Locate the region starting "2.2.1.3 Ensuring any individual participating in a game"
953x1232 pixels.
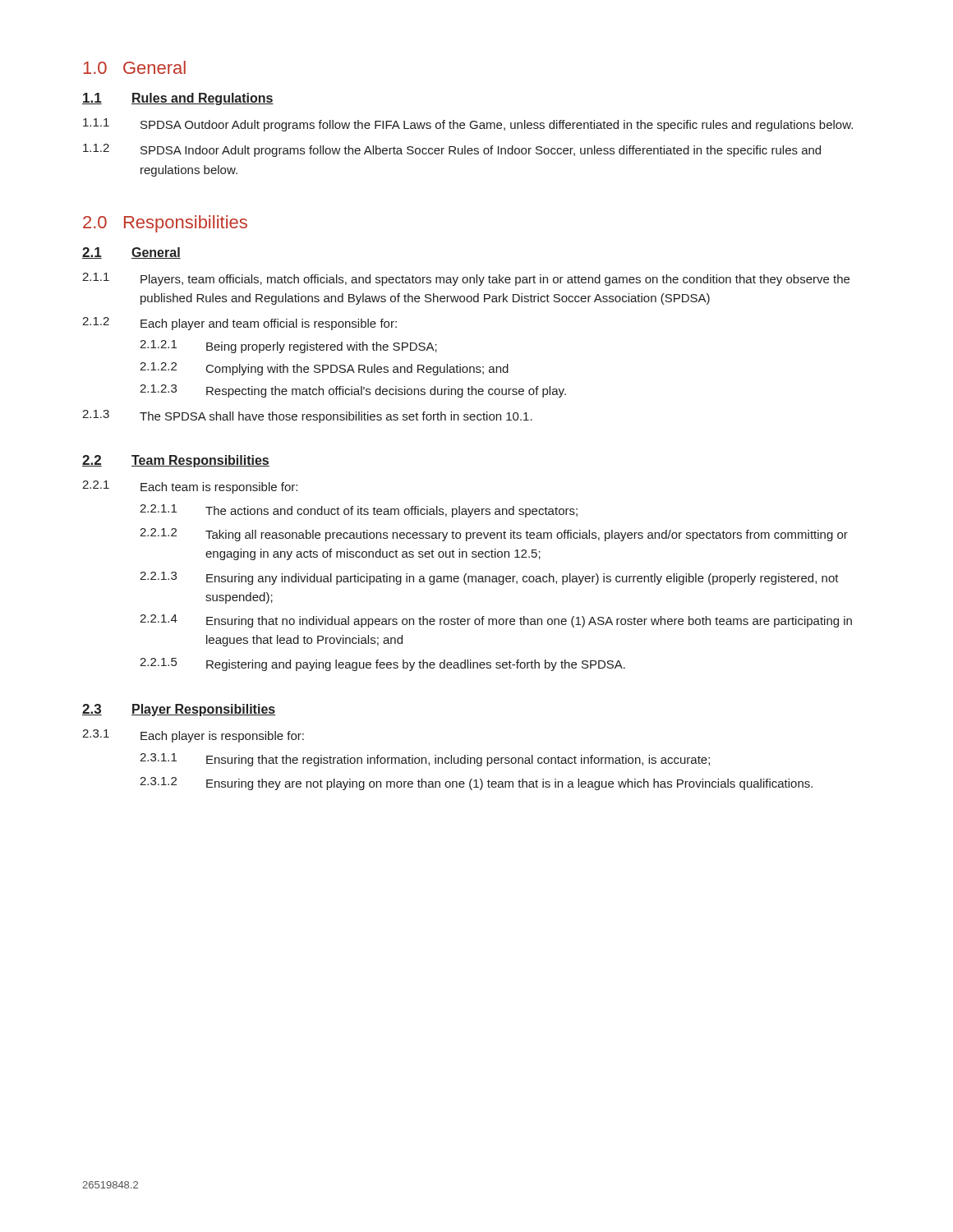505,587
